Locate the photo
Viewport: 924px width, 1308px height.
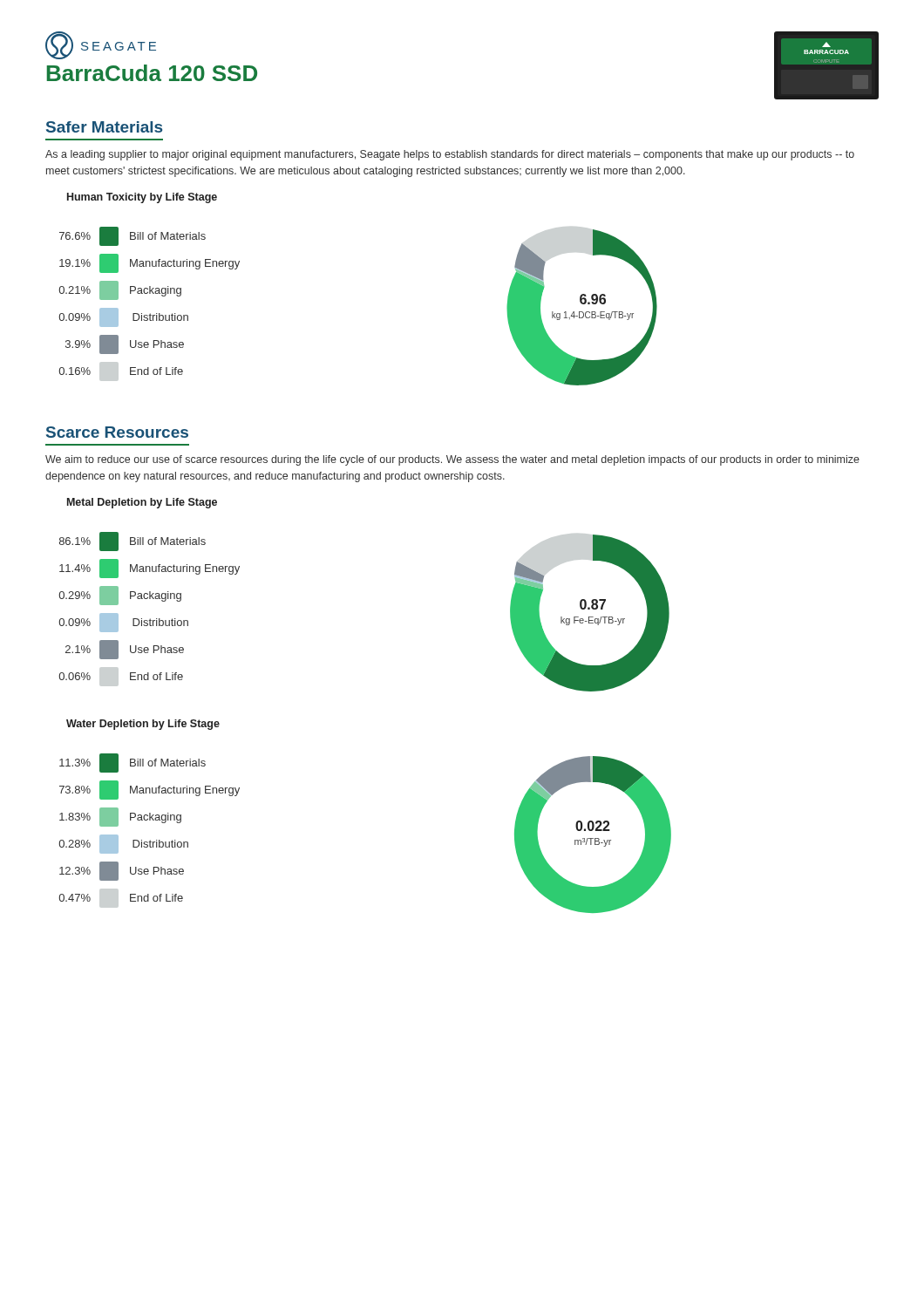(826, 67)
